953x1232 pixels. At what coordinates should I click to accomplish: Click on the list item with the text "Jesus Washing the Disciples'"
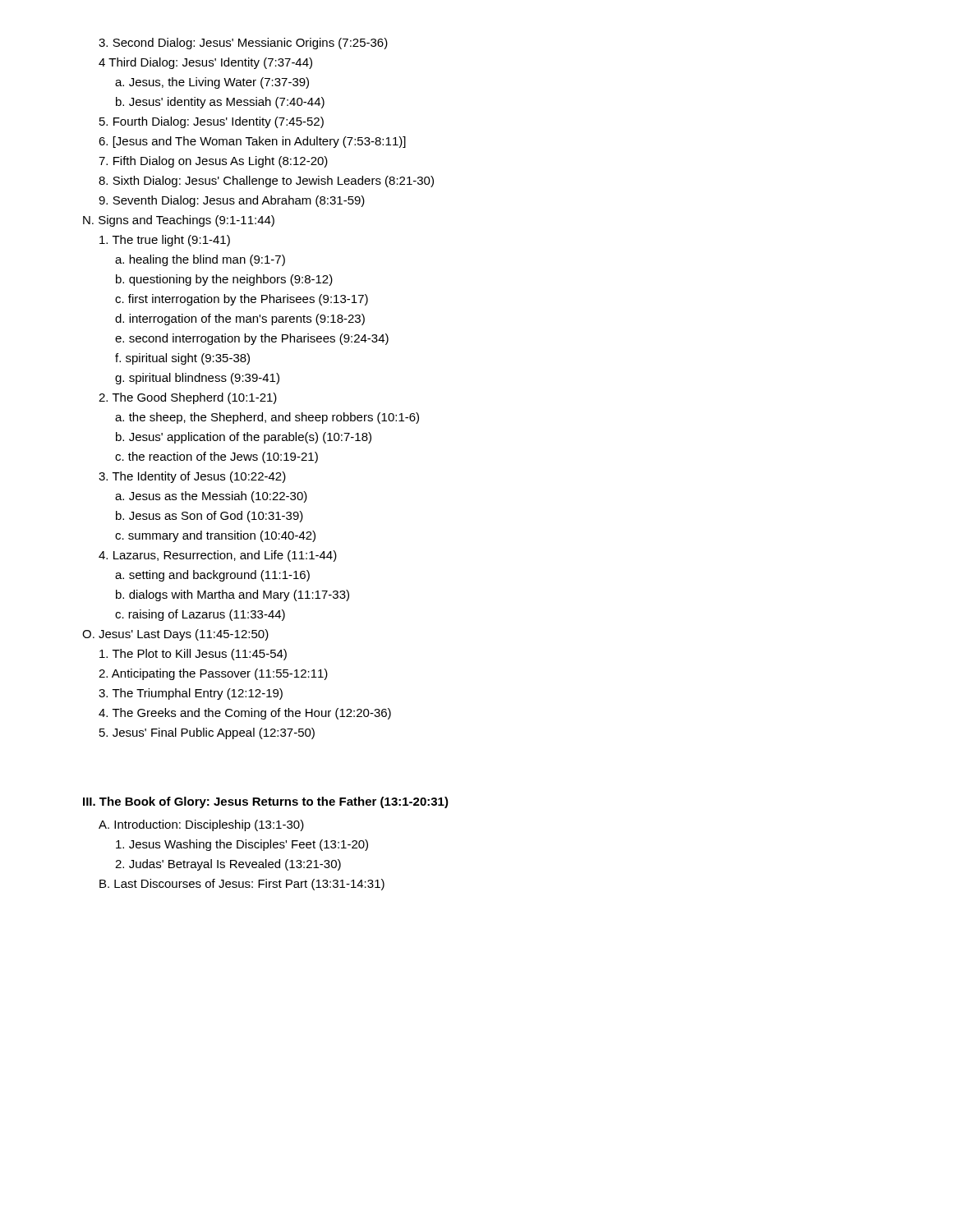coord(242,844)
